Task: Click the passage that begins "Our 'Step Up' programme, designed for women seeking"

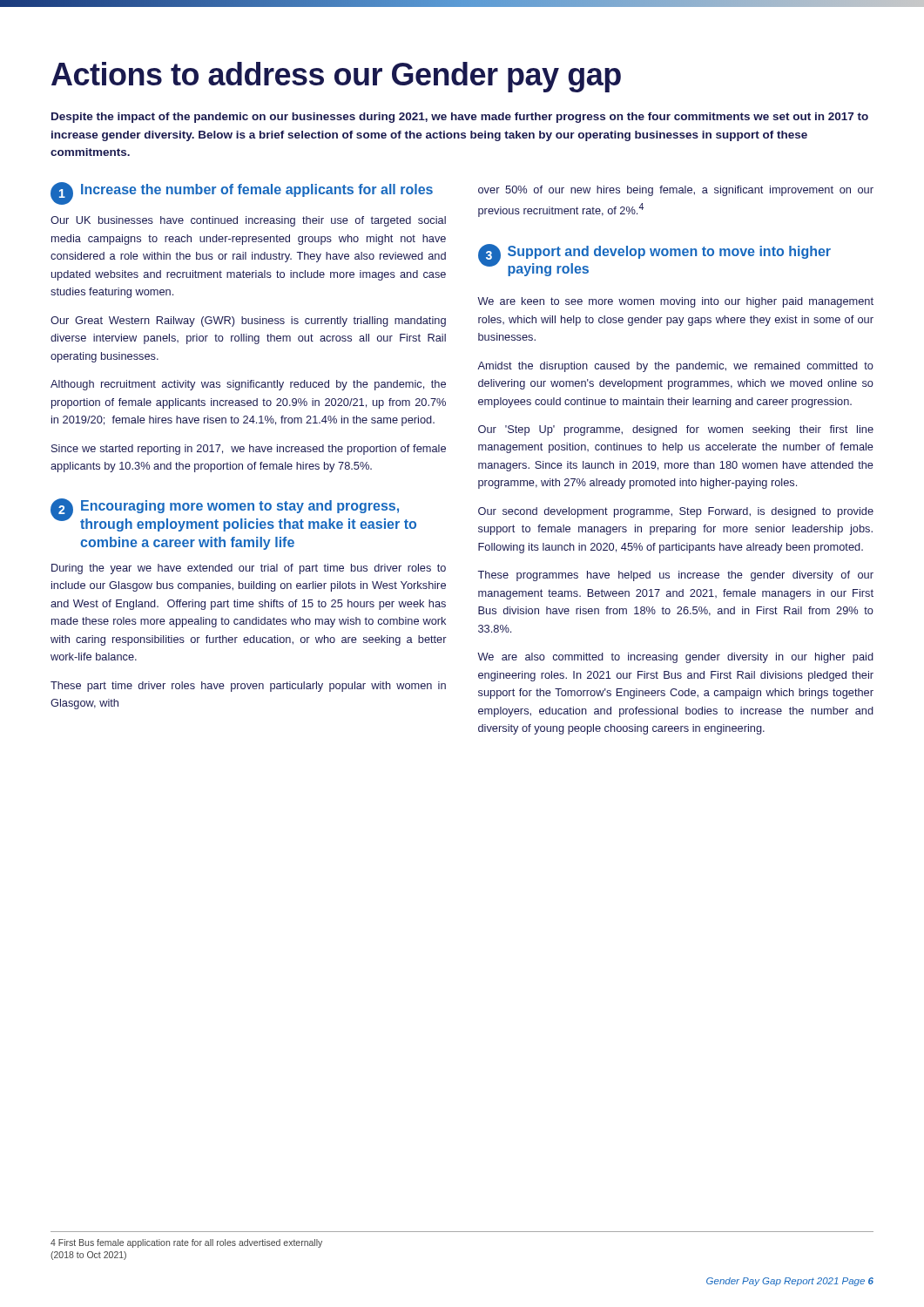Action: click(676, 456)
